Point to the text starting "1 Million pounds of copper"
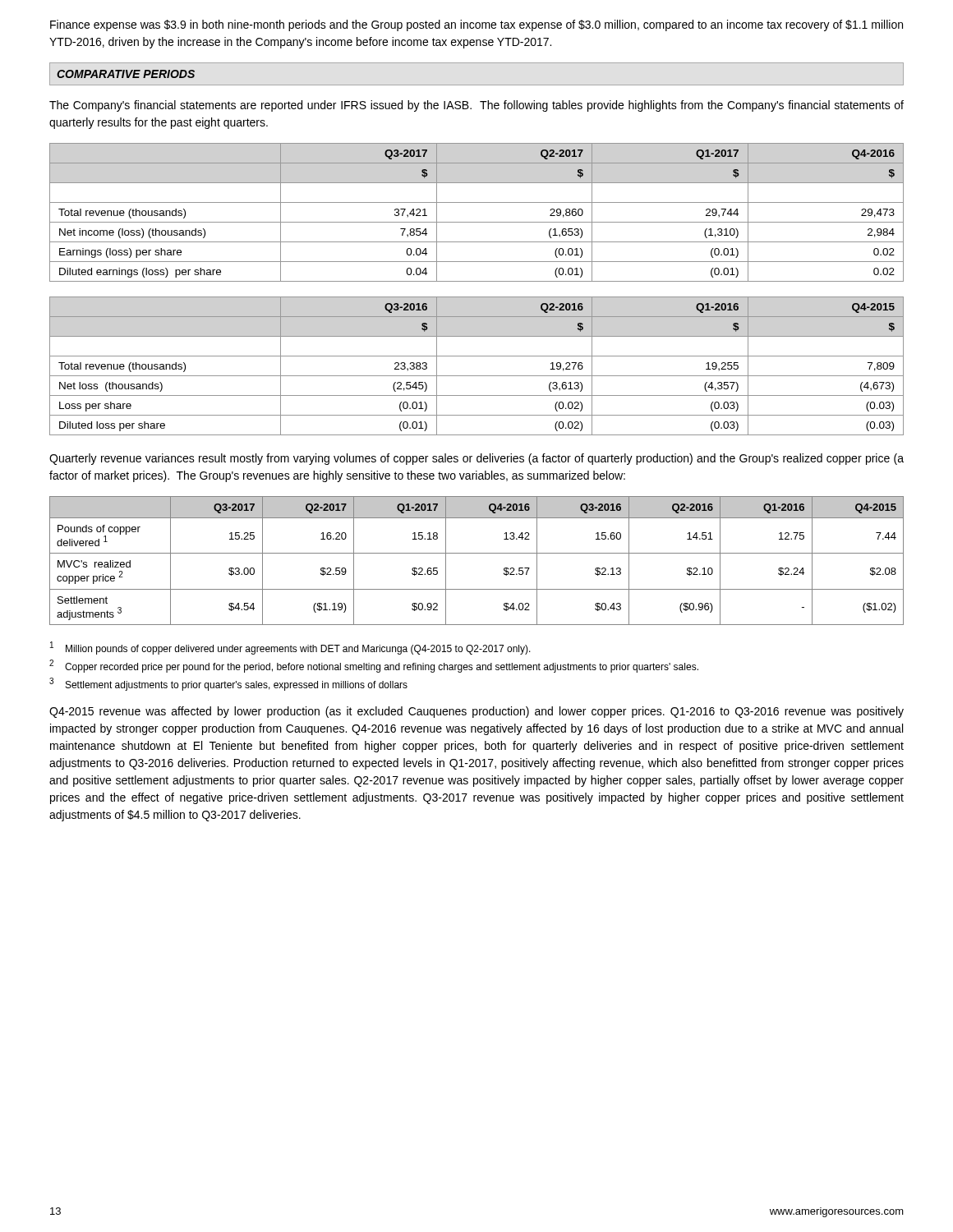Screen dimensions: 1232x953 tap(290, 648)
